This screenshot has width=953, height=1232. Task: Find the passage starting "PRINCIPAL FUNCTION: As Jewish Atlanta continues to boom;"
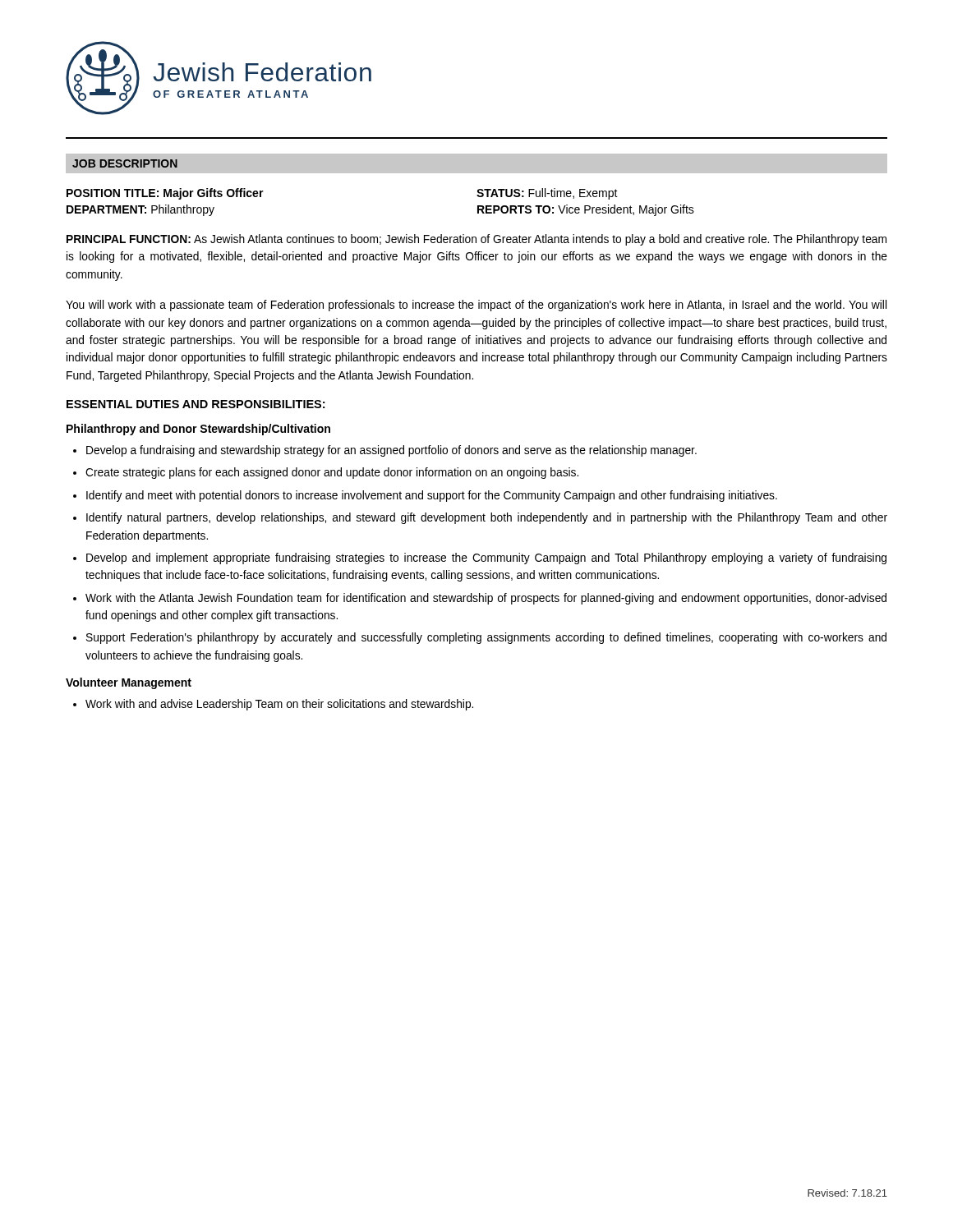476,257
